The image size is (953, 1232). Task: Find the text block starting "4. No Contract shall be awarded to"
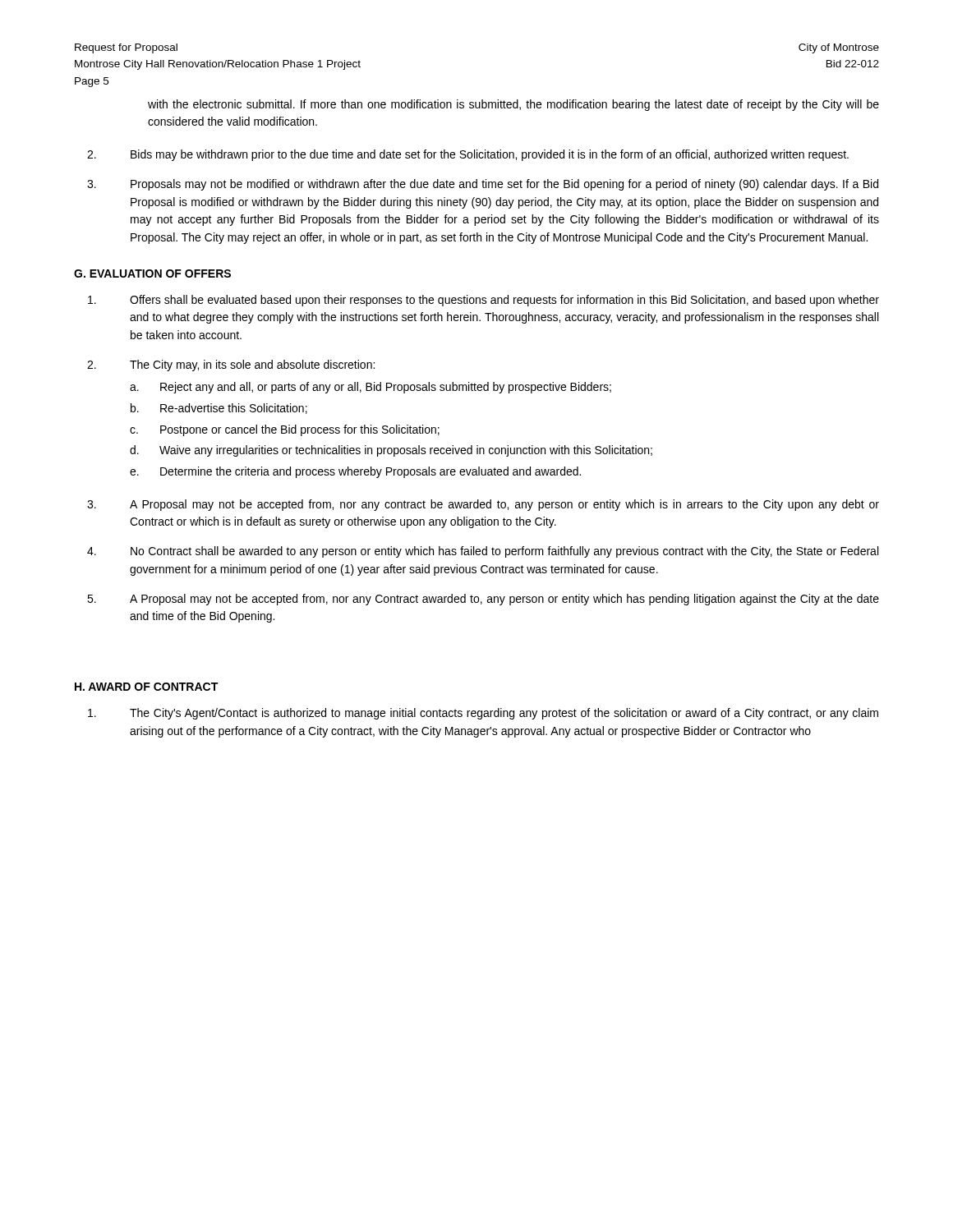tap(476, 561)
